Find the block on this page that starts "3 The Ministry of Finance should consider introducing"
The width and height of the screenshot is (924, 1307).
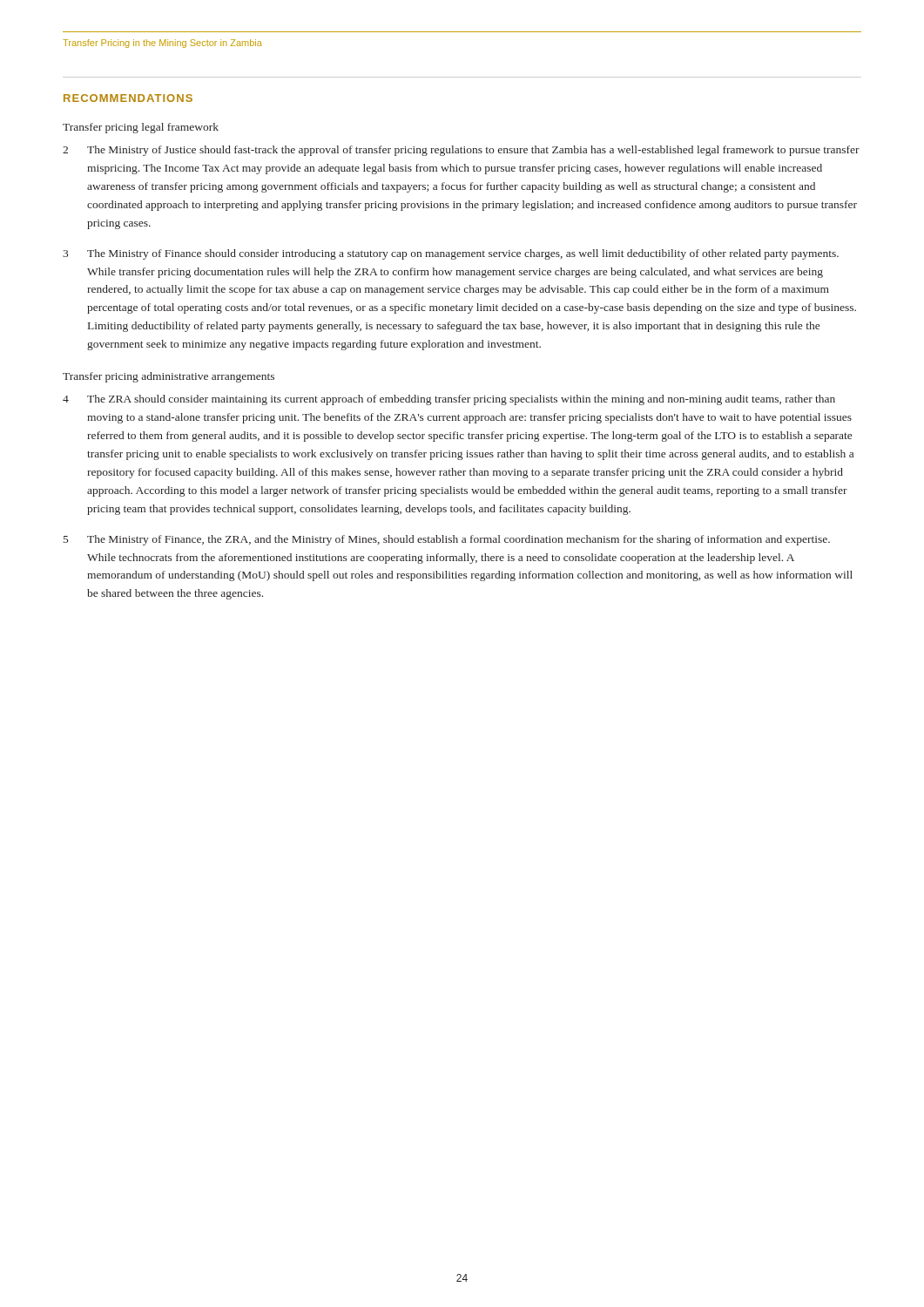click(x=462, y=299)
